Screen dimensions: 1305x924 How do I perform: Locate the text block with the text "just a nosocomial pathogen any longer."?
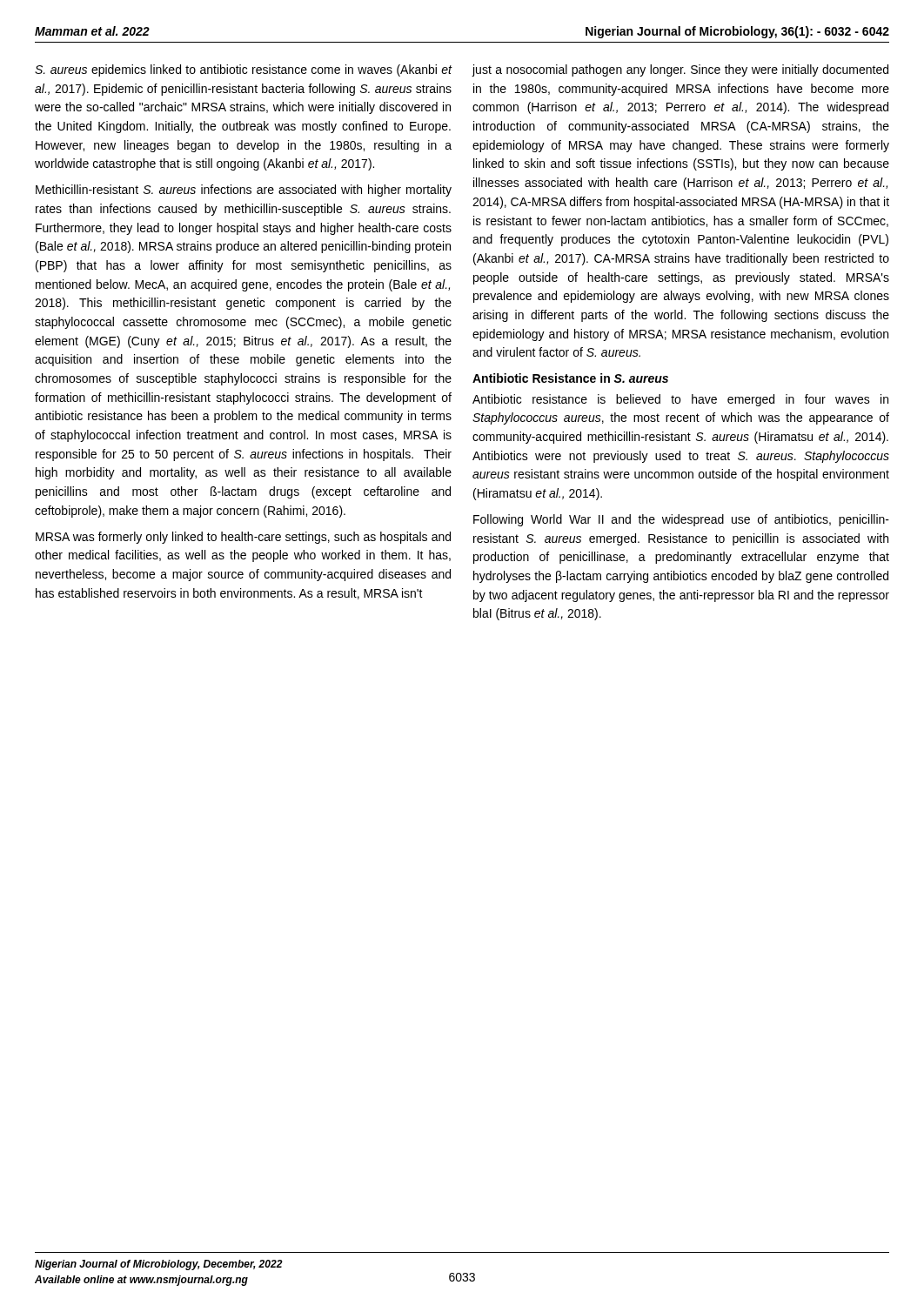681,212
